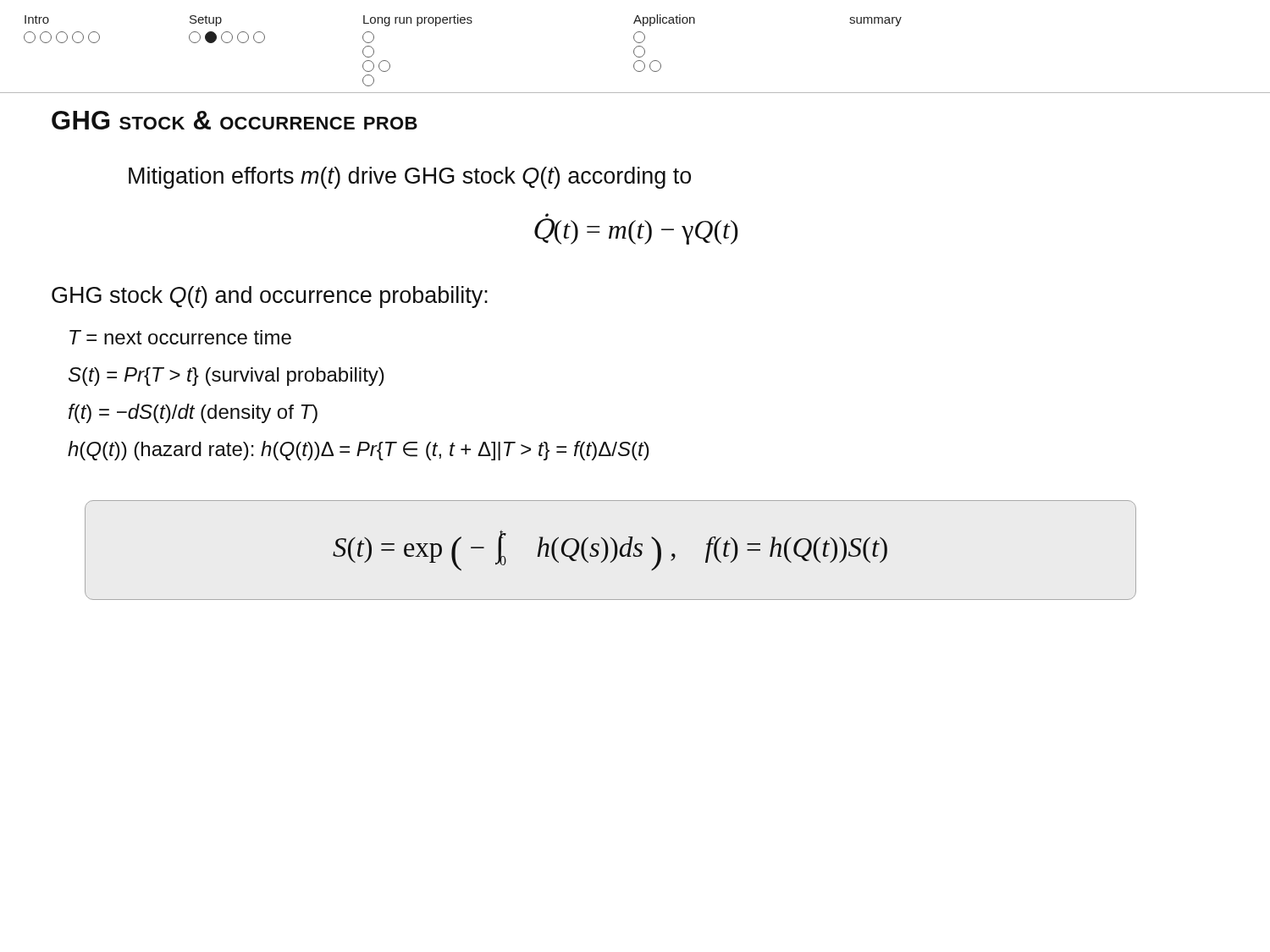This screenshot has height=952, width=1270.
Task: Point to the region starting "GHG stock & occurrence prob"
Action: (234, 121)
